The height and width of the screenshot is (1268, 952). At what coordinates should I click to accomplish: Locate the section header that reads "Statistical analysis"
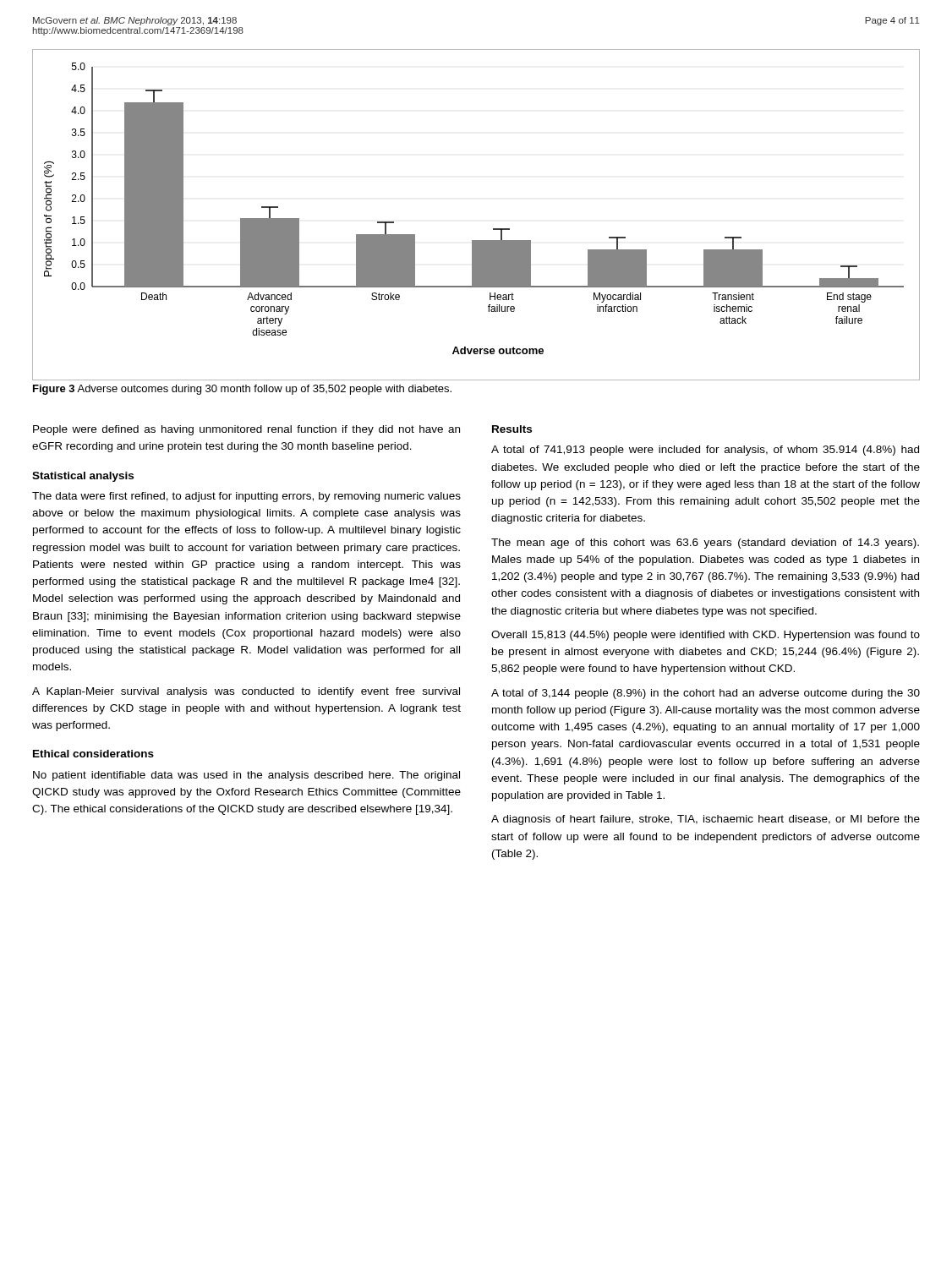pos(83,475)
